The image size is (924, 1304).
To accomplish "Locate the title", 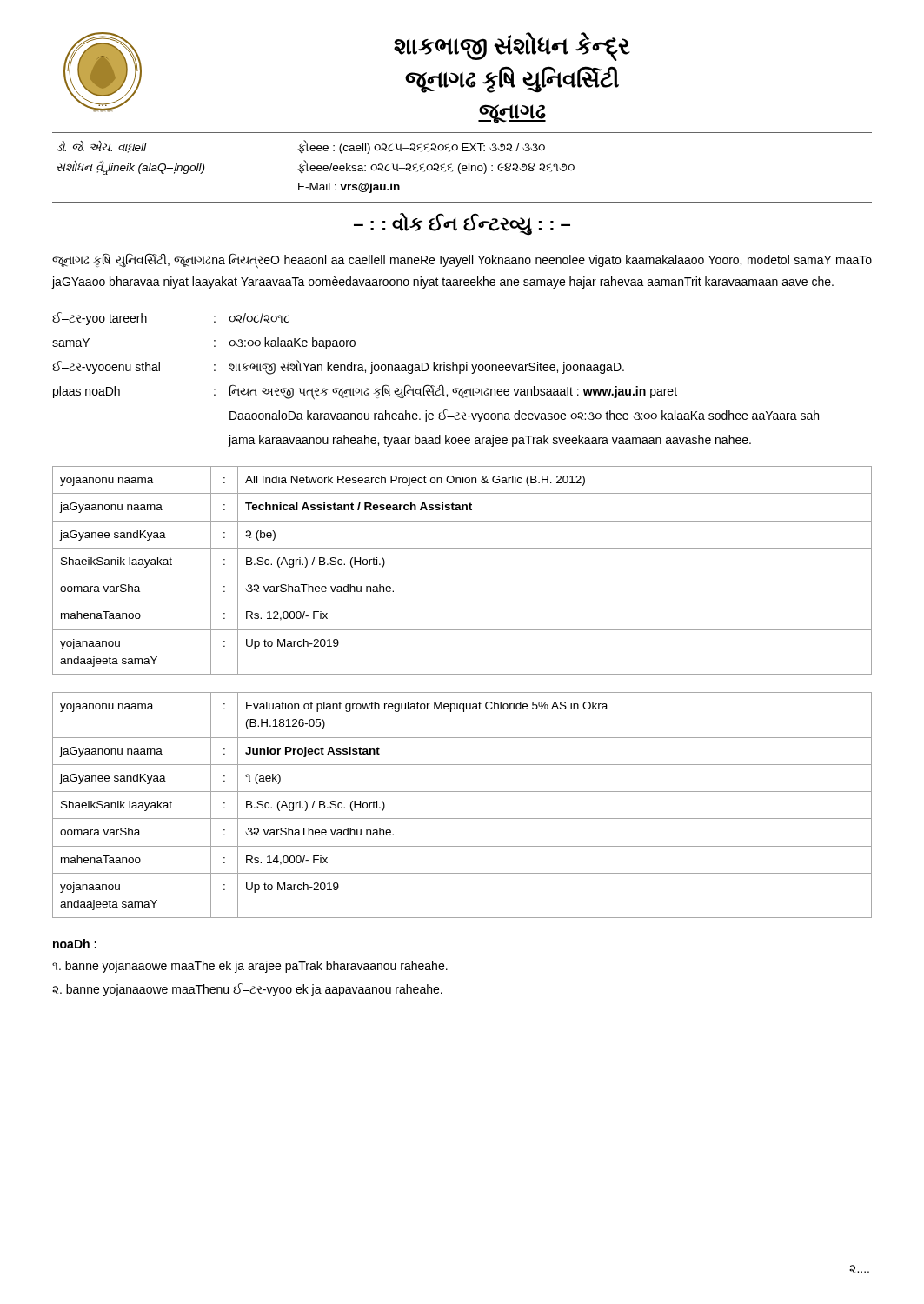I will [x=462, y=224].
